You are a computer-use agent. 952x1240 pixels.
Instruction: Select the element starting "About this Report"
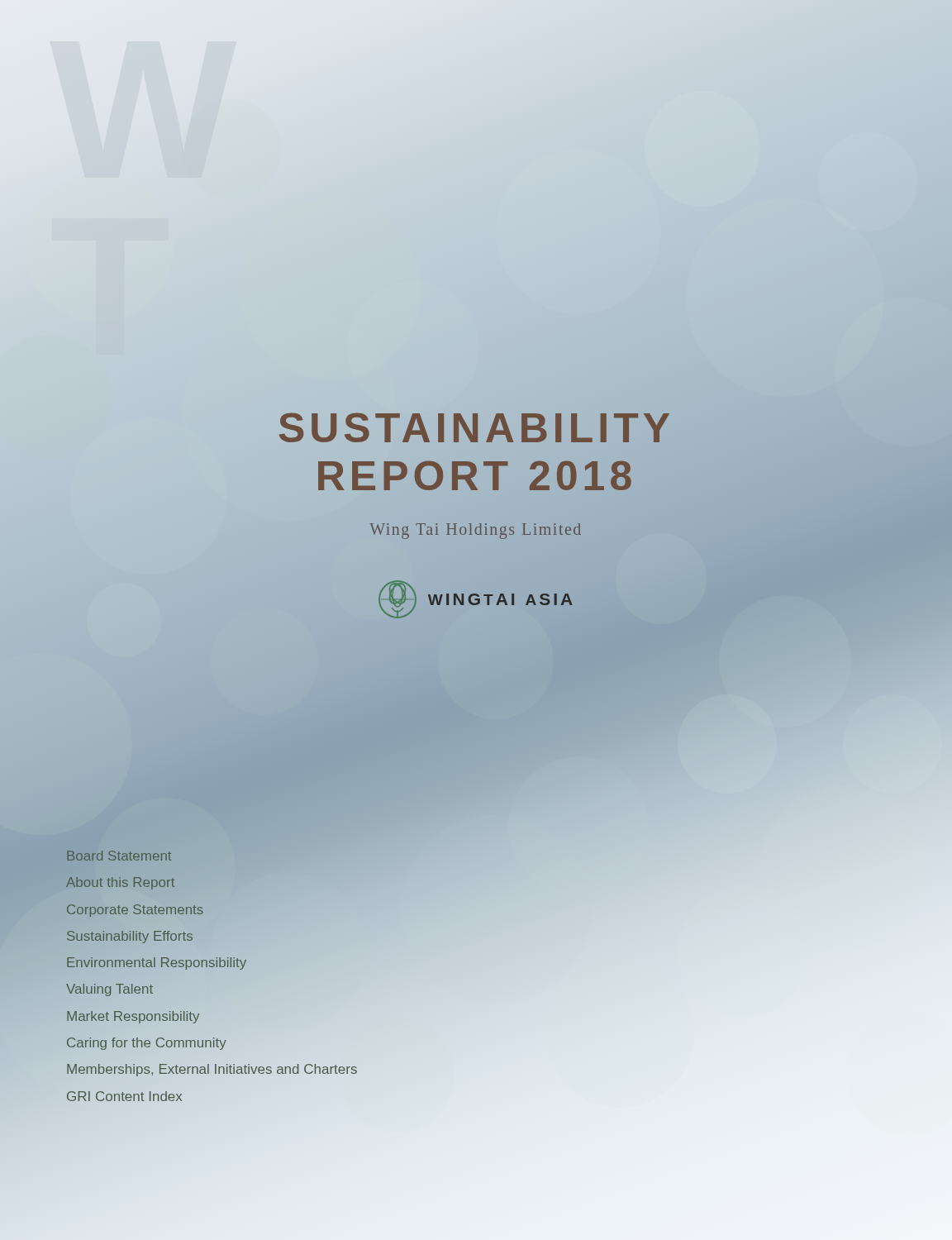(120, 883)
